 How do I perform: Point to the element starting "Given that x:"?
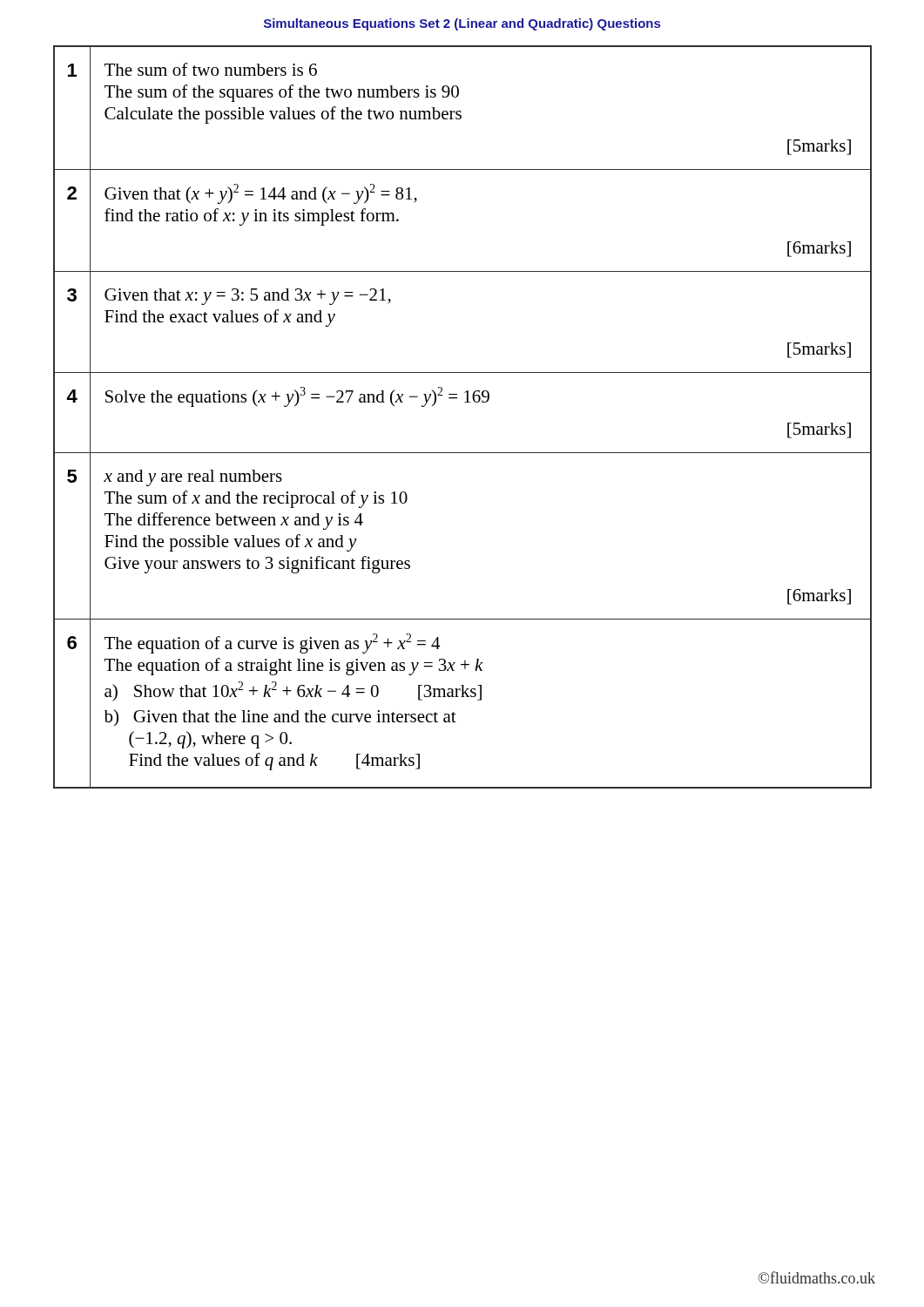248,297
